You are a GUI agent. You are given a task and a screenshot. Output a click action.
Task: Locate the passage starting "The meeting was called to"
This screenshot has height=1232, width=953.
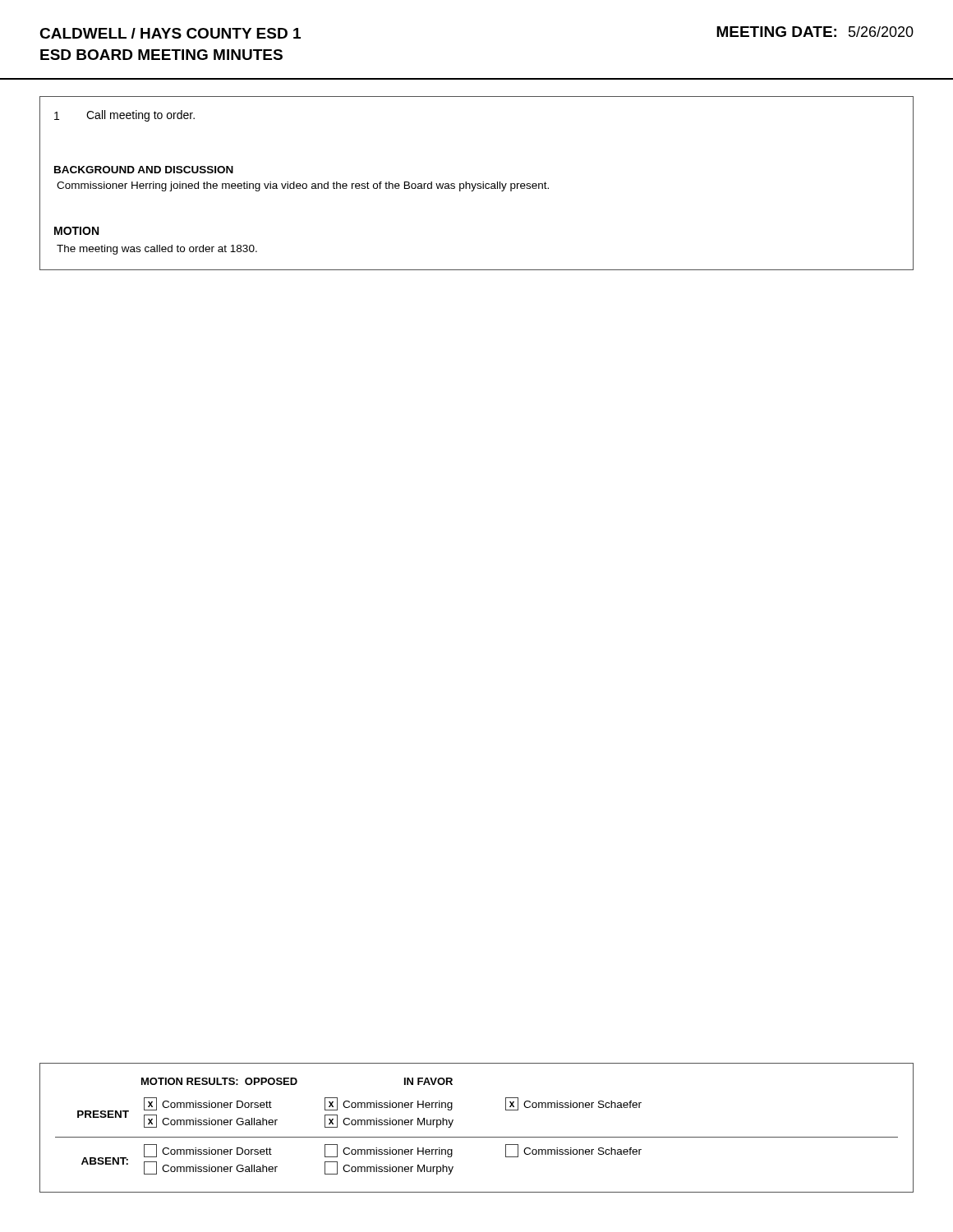tap(157, 249)
